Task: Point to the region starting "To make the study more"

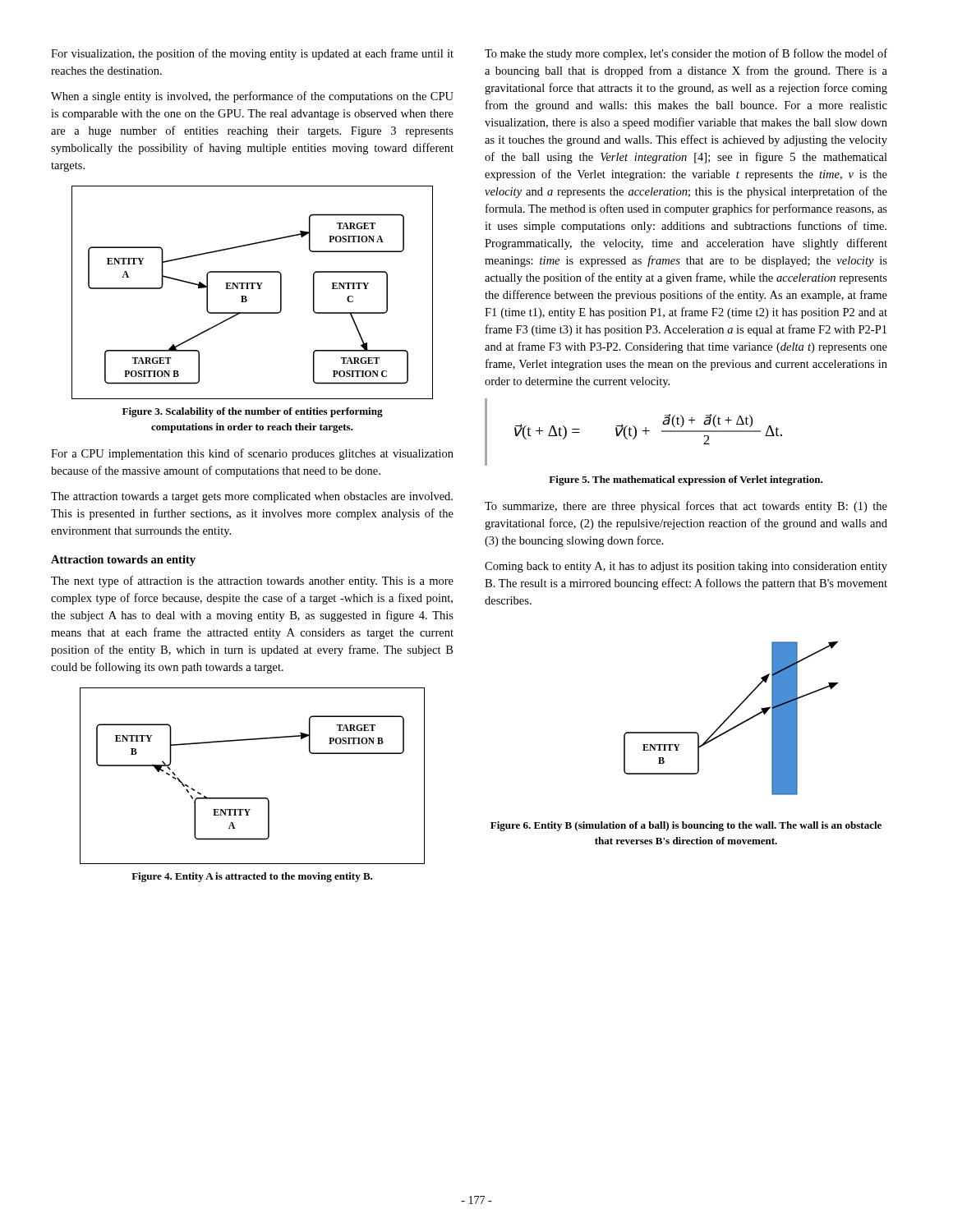Action: 686,218
